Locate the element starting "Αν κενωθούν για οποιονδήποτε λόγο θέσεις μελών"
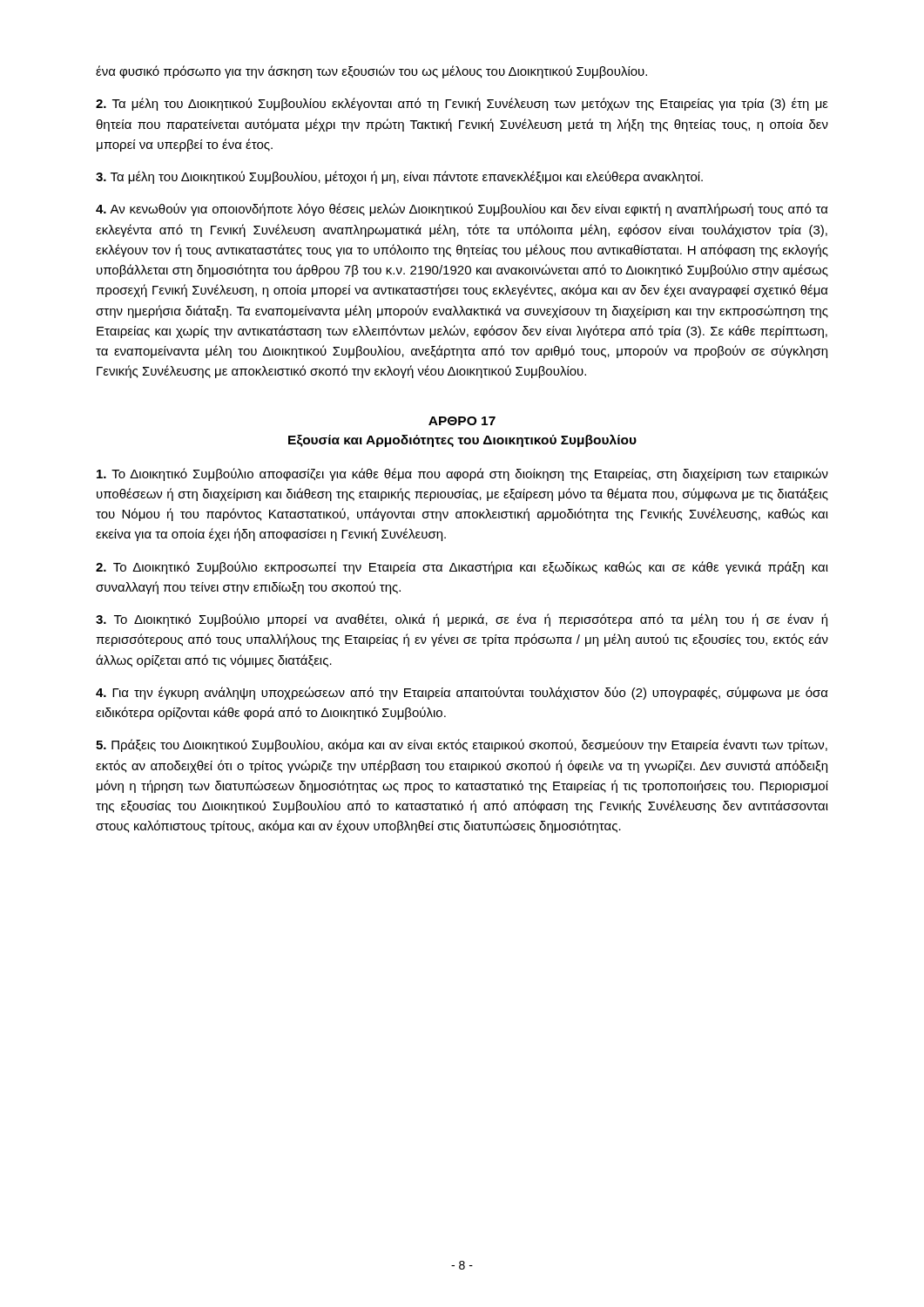This screenshot has width=924, height=1307. (462, 290)
